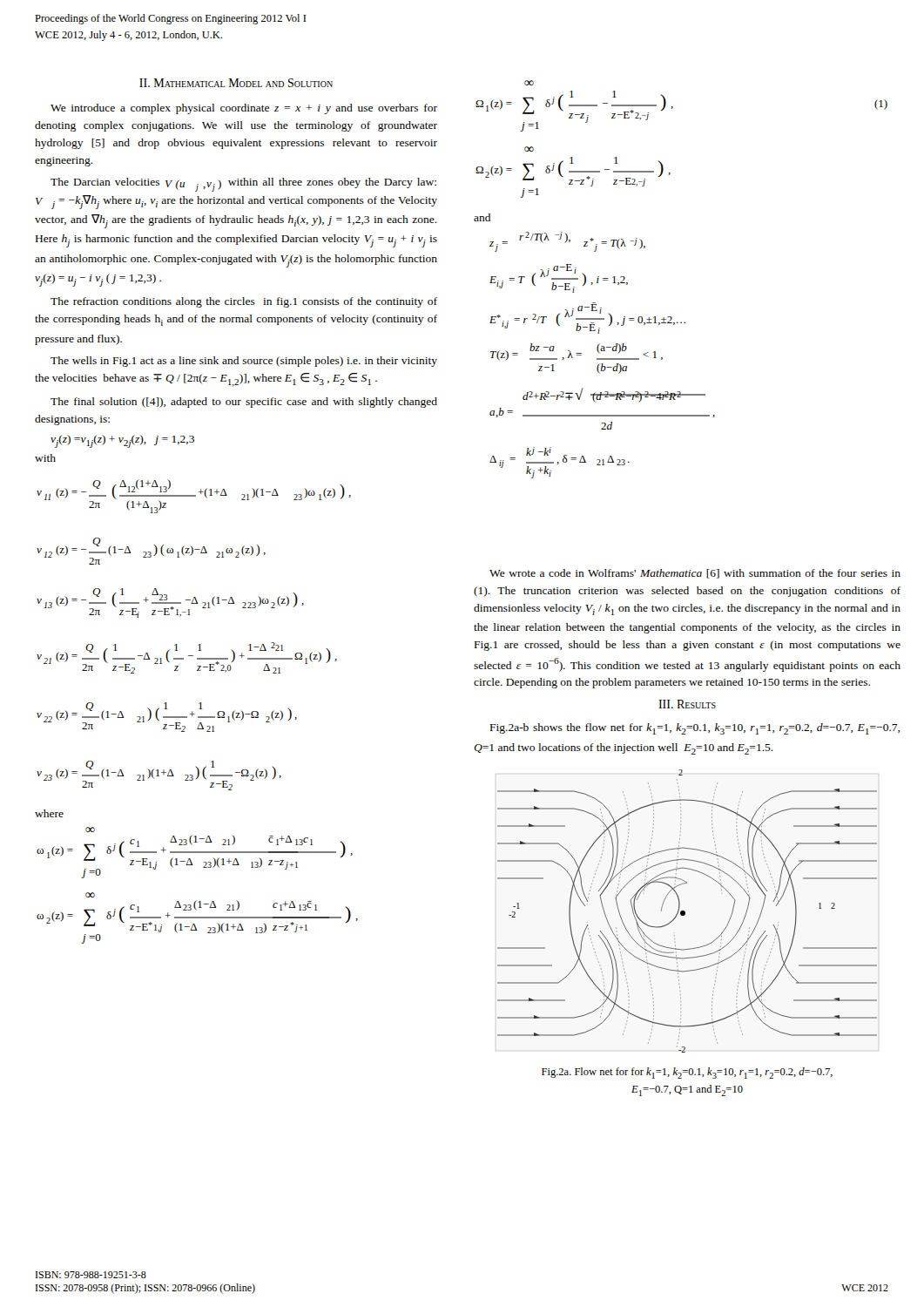Screen dimensions: 1307x924
Task: Find the passage starting "v 12 (z) = − Q"
Action: (x=236, y=550)
